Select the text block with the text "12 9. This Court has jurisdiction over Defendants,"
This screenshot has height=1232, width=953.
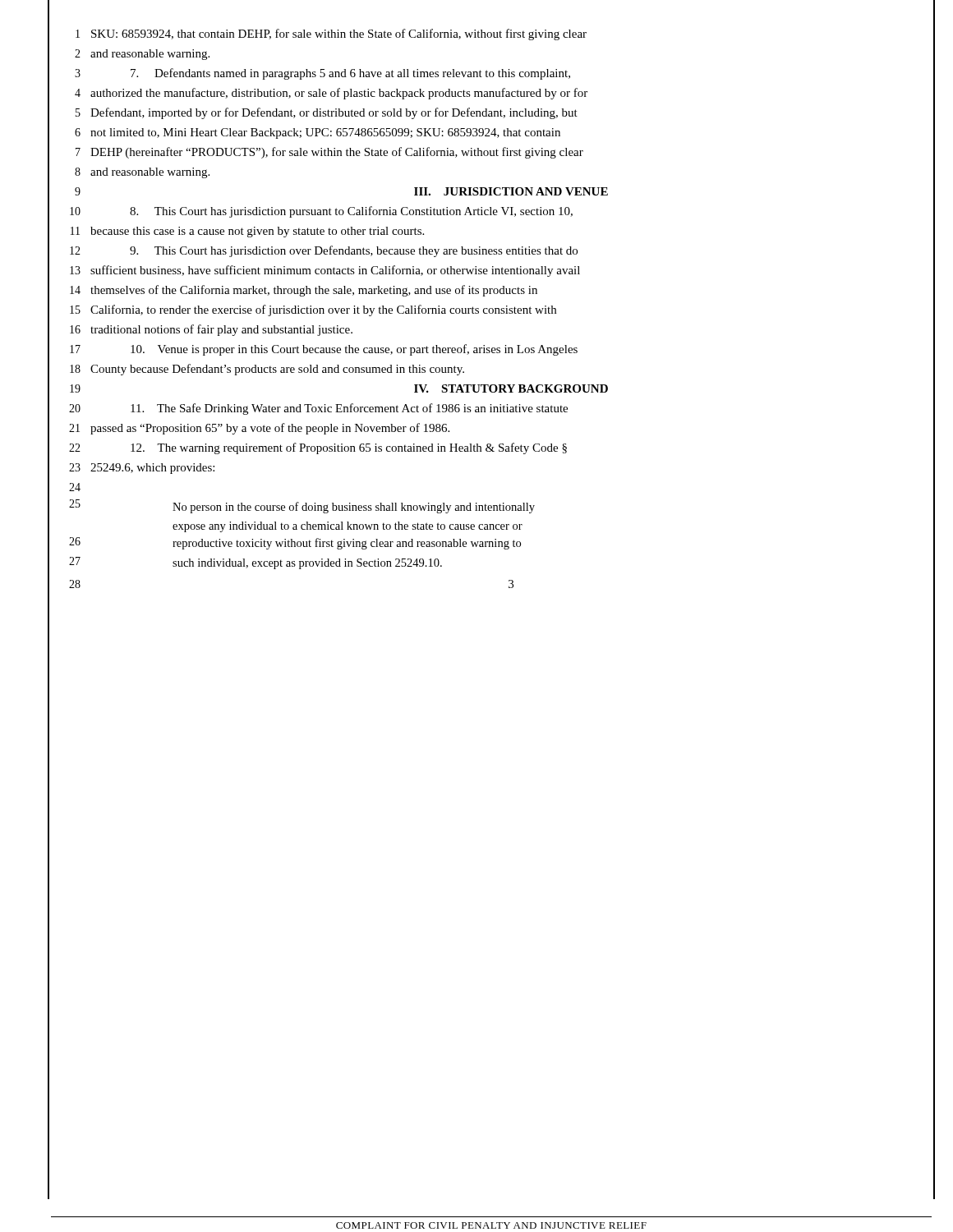click(491, 291)
